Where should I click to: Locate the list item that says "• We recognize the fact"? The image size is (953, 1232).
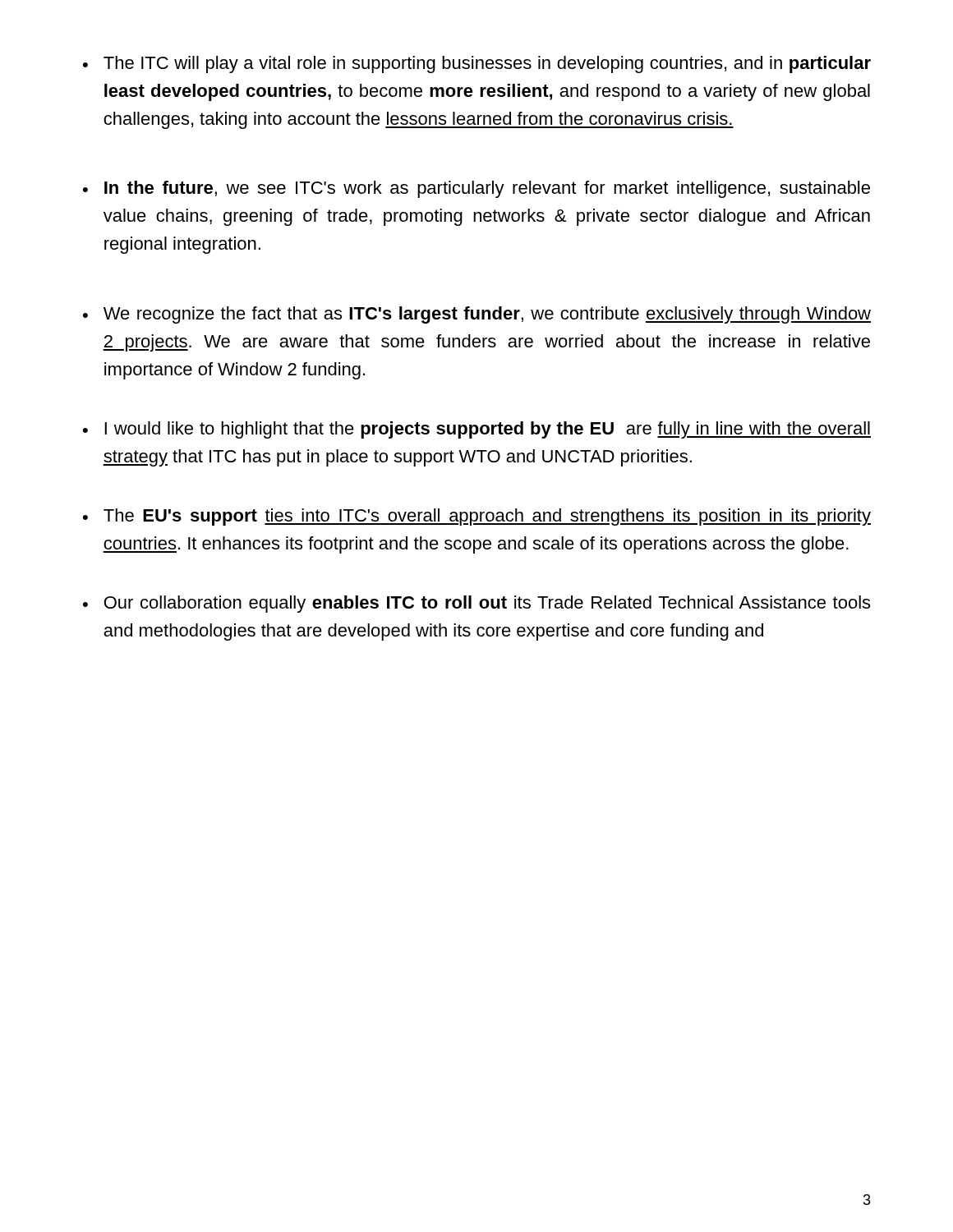[x=476, y=341]
